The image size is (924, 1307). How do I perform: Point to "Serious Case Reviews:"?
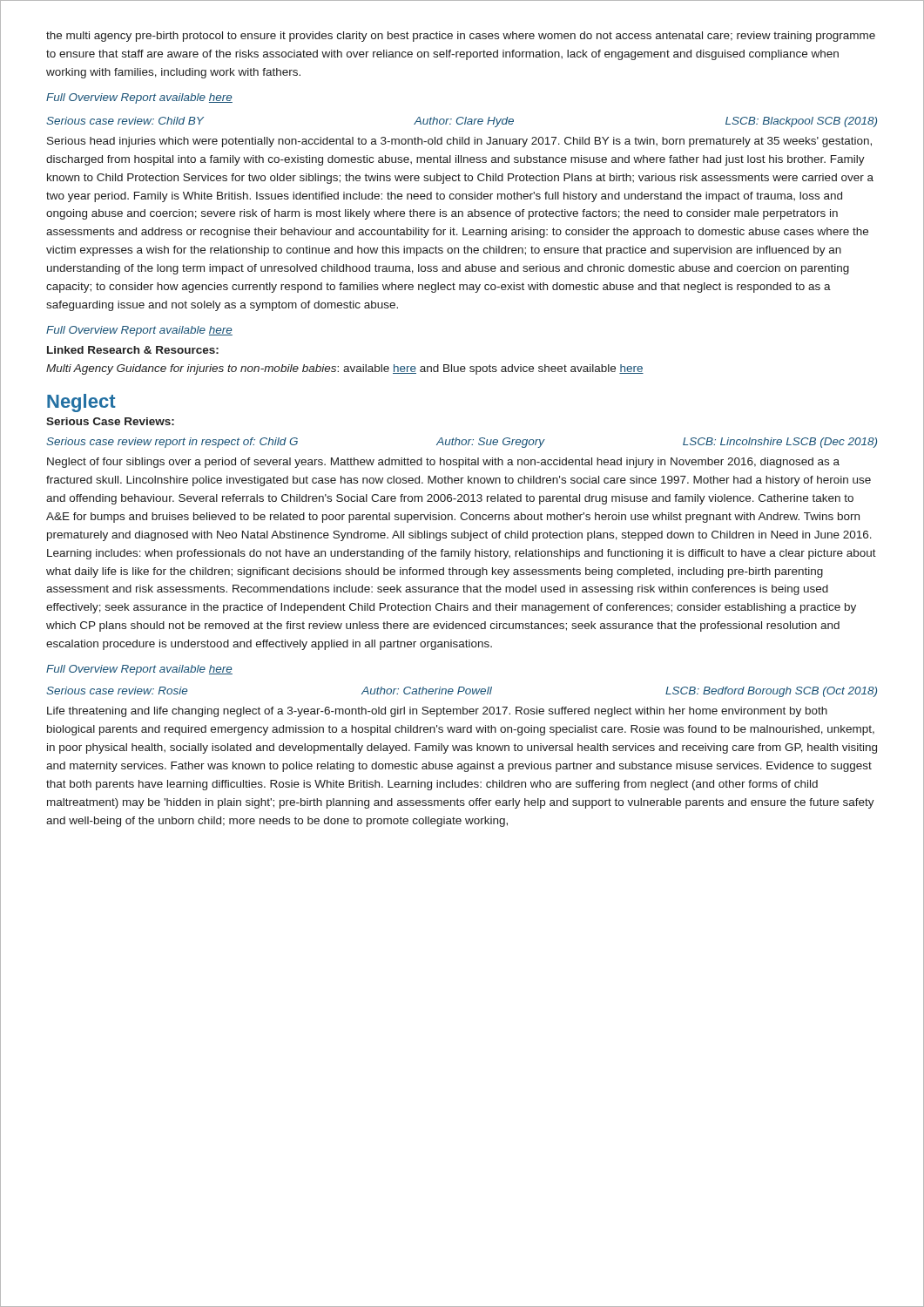(111, 421)
